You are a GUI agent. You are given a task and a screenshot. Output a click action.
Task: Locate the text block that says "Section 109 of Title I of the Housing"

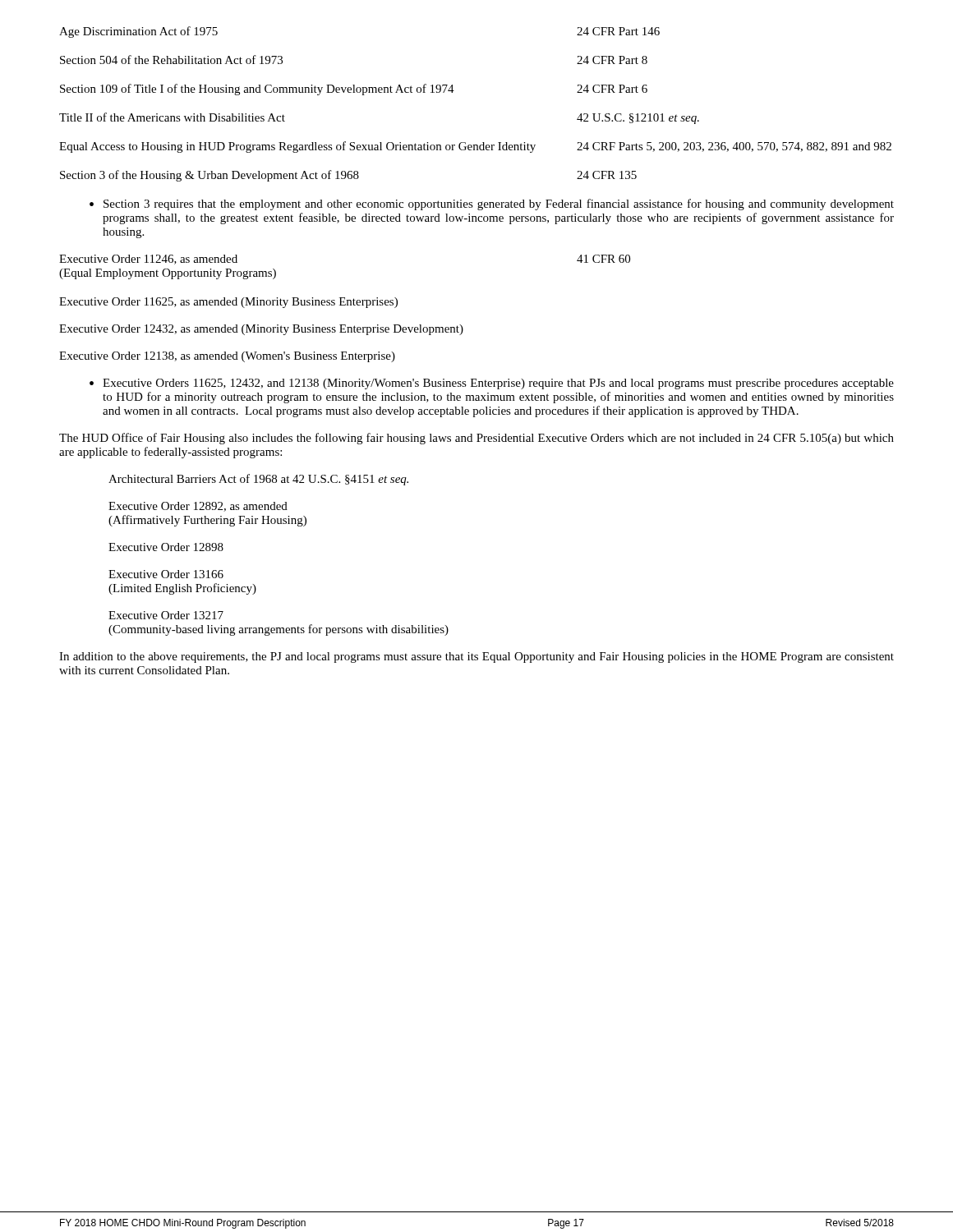(x=354, y=90)
